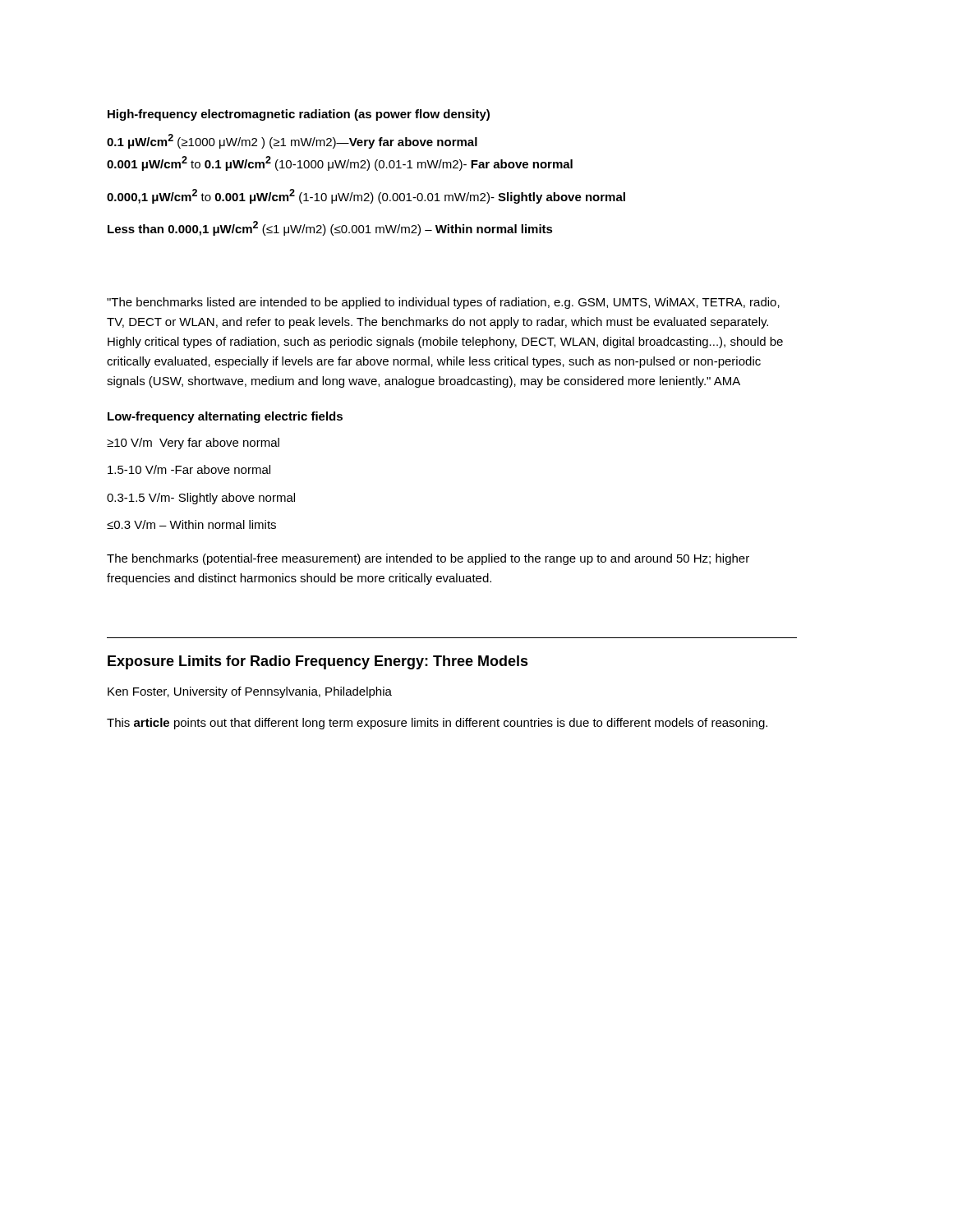Image resolution: width=953 pixels, height=1232 pixels.
Task: Locate the block of text that opens with "Ken Foster, University of Pennsylvania,"
Action: tap(249, 691)
